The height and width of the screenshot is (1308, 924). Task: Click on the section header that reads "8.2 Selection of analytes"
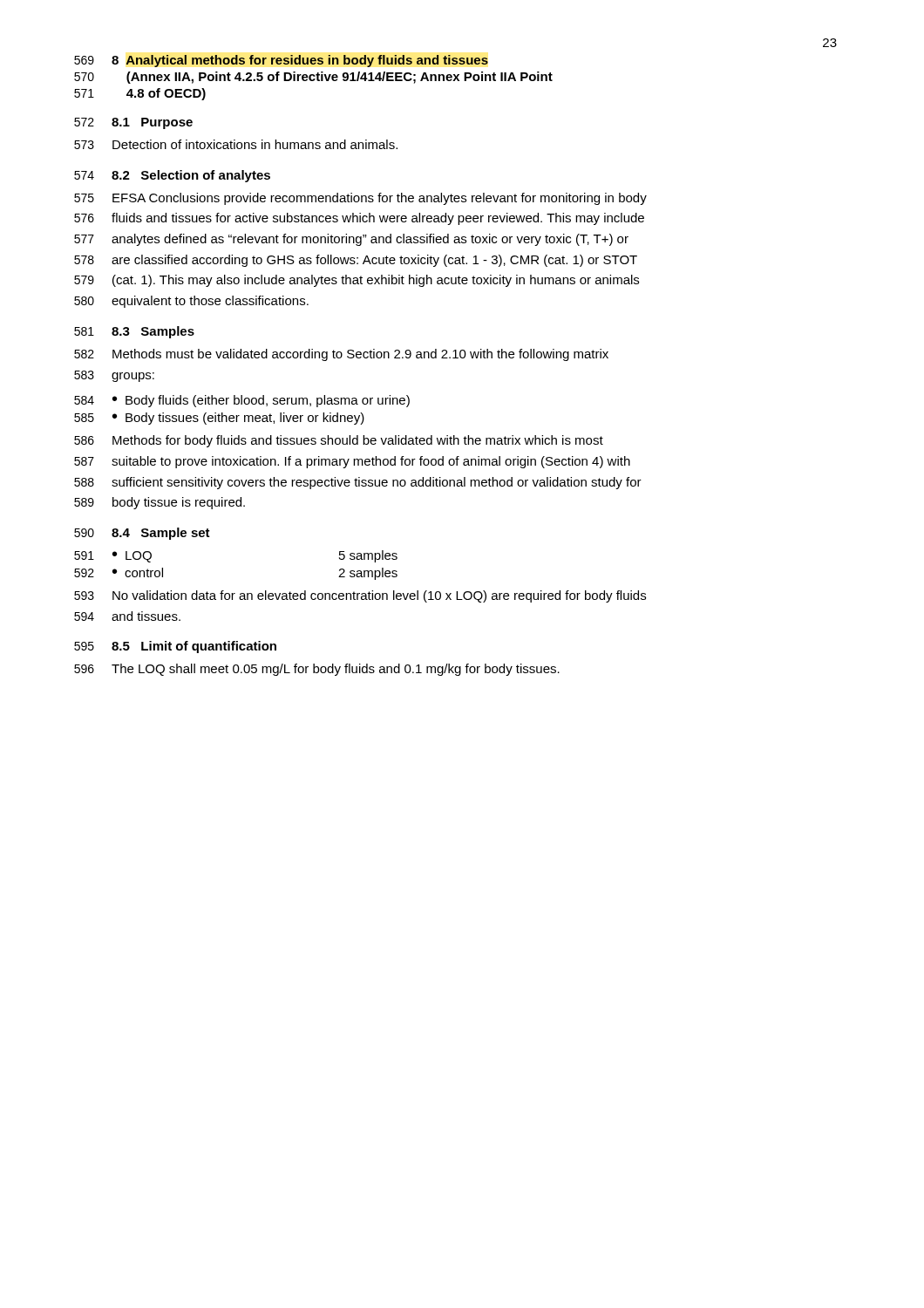click(191, 175)
